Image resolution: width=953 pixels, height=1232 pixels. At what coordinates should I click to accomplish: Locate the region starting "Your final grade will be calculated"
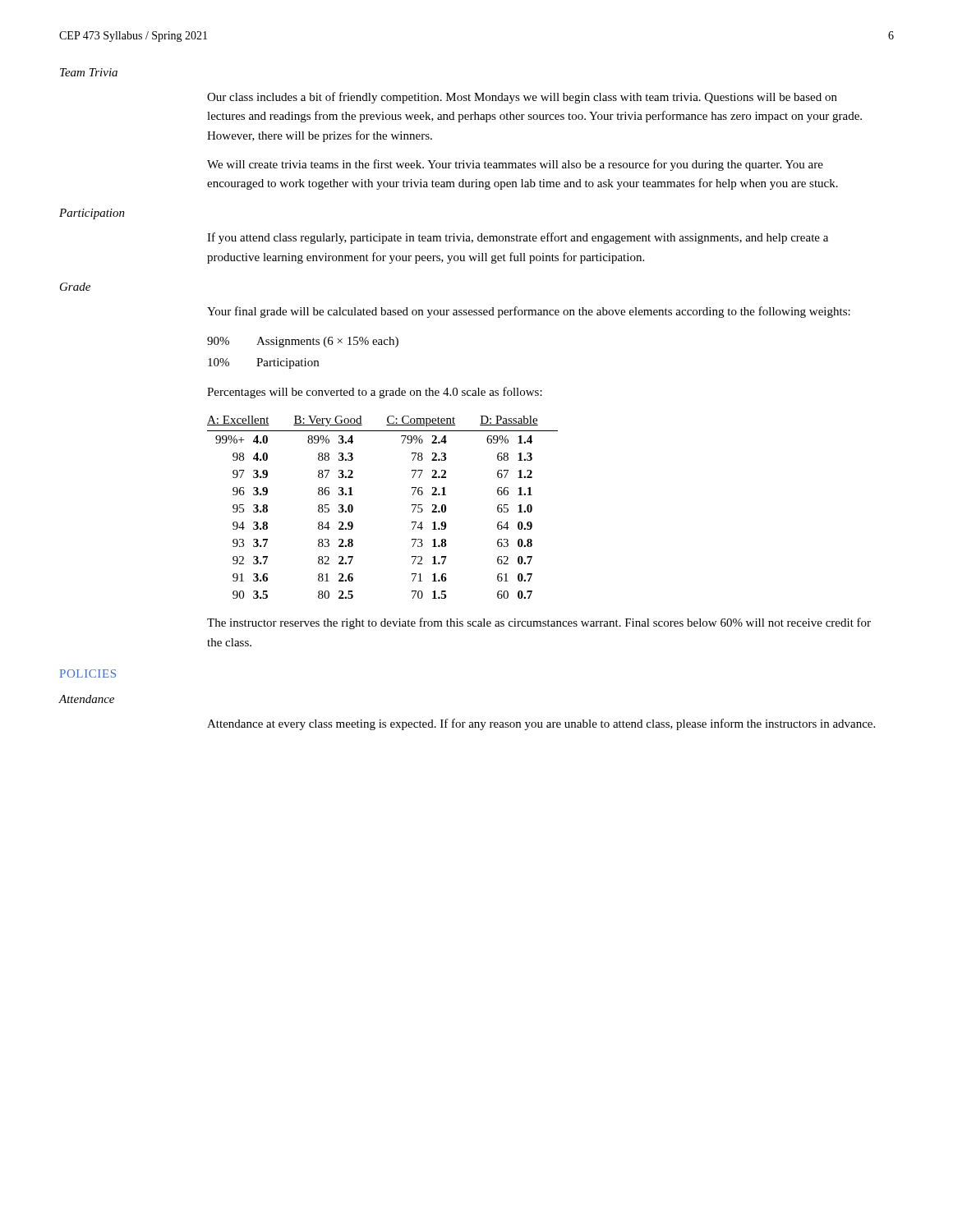click(529, 311)
